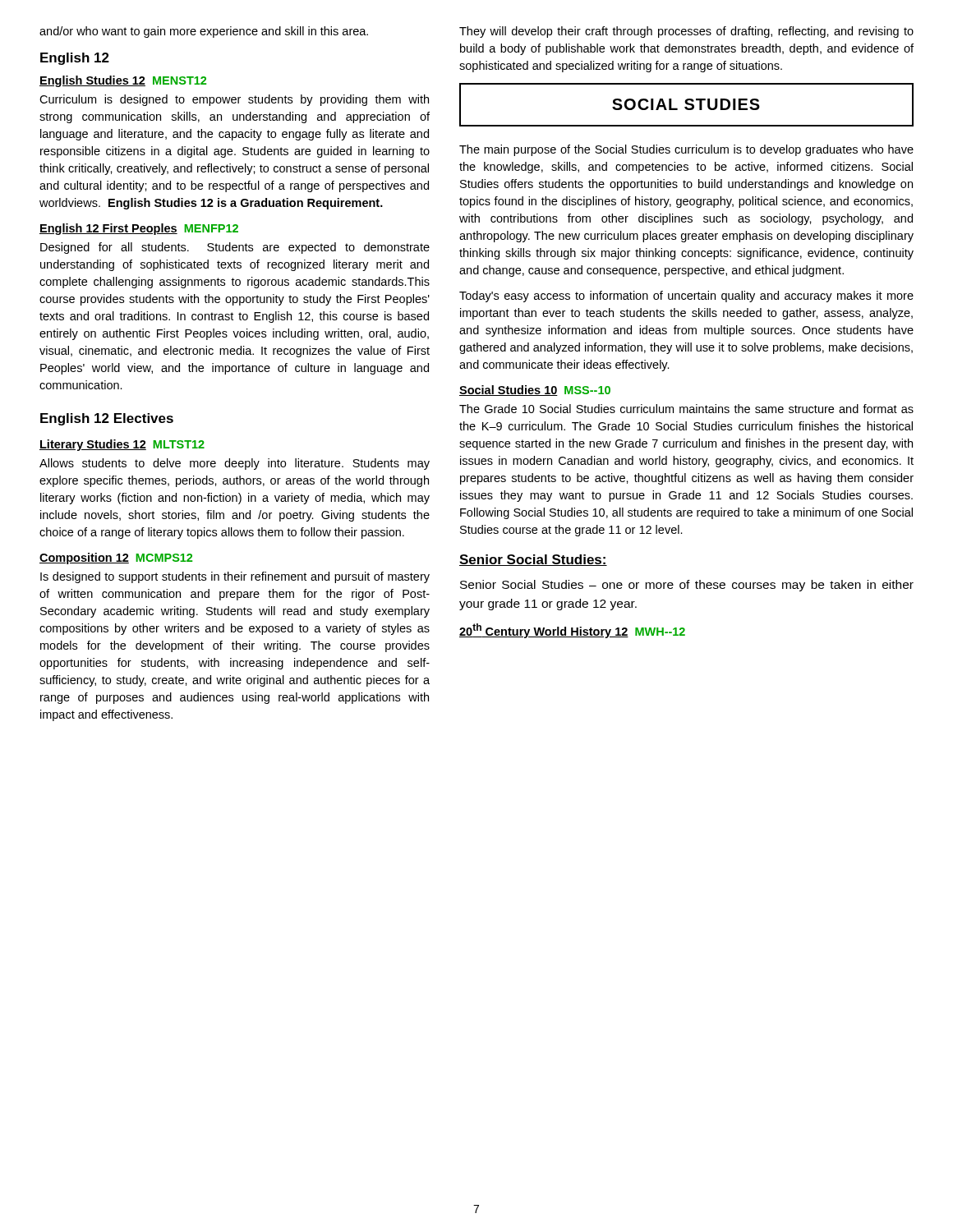
Task: Point to "SOCIAL STUDIES"
Action: [686, 105]
